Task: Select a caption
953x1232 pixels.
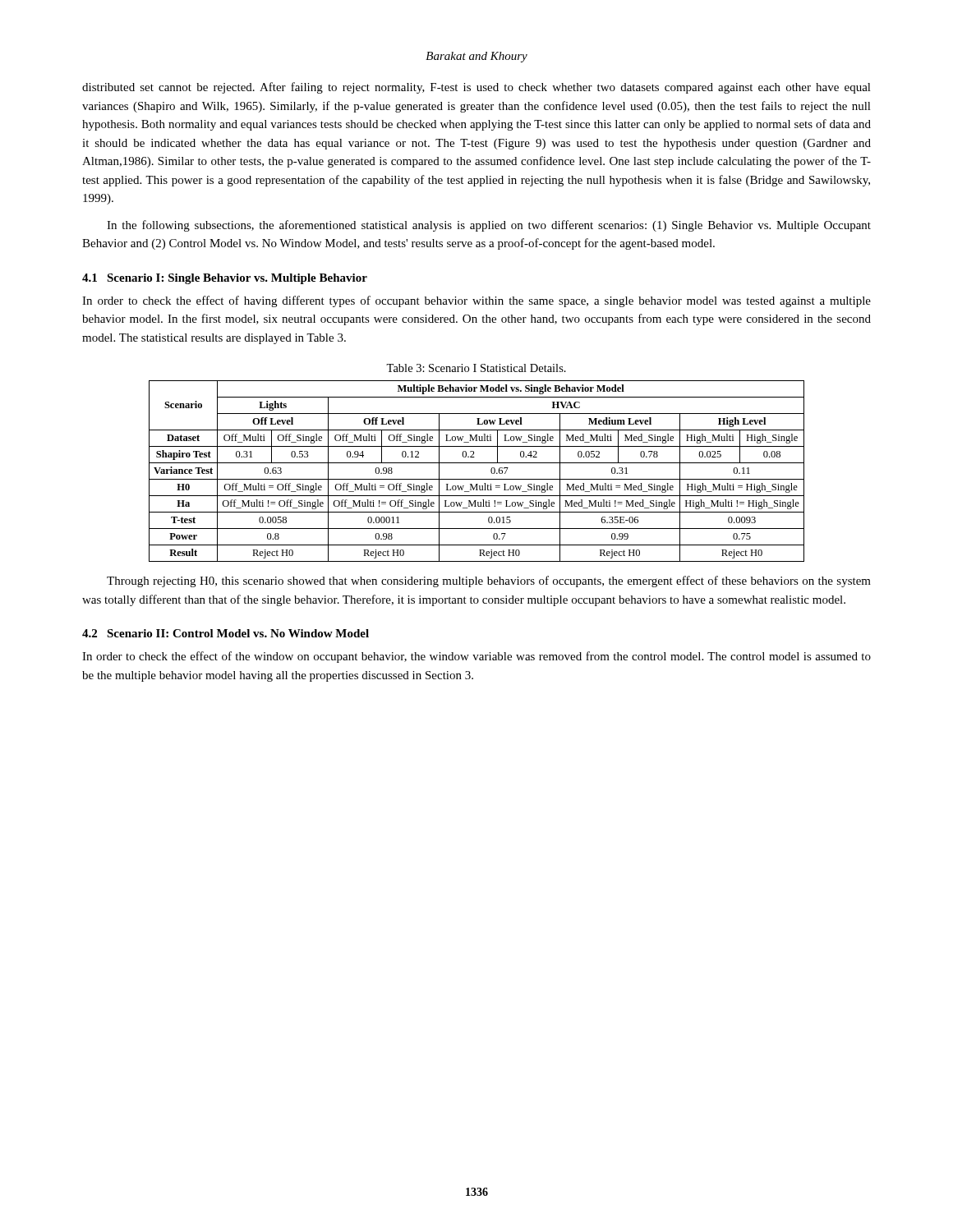Action: coord(476,368)
